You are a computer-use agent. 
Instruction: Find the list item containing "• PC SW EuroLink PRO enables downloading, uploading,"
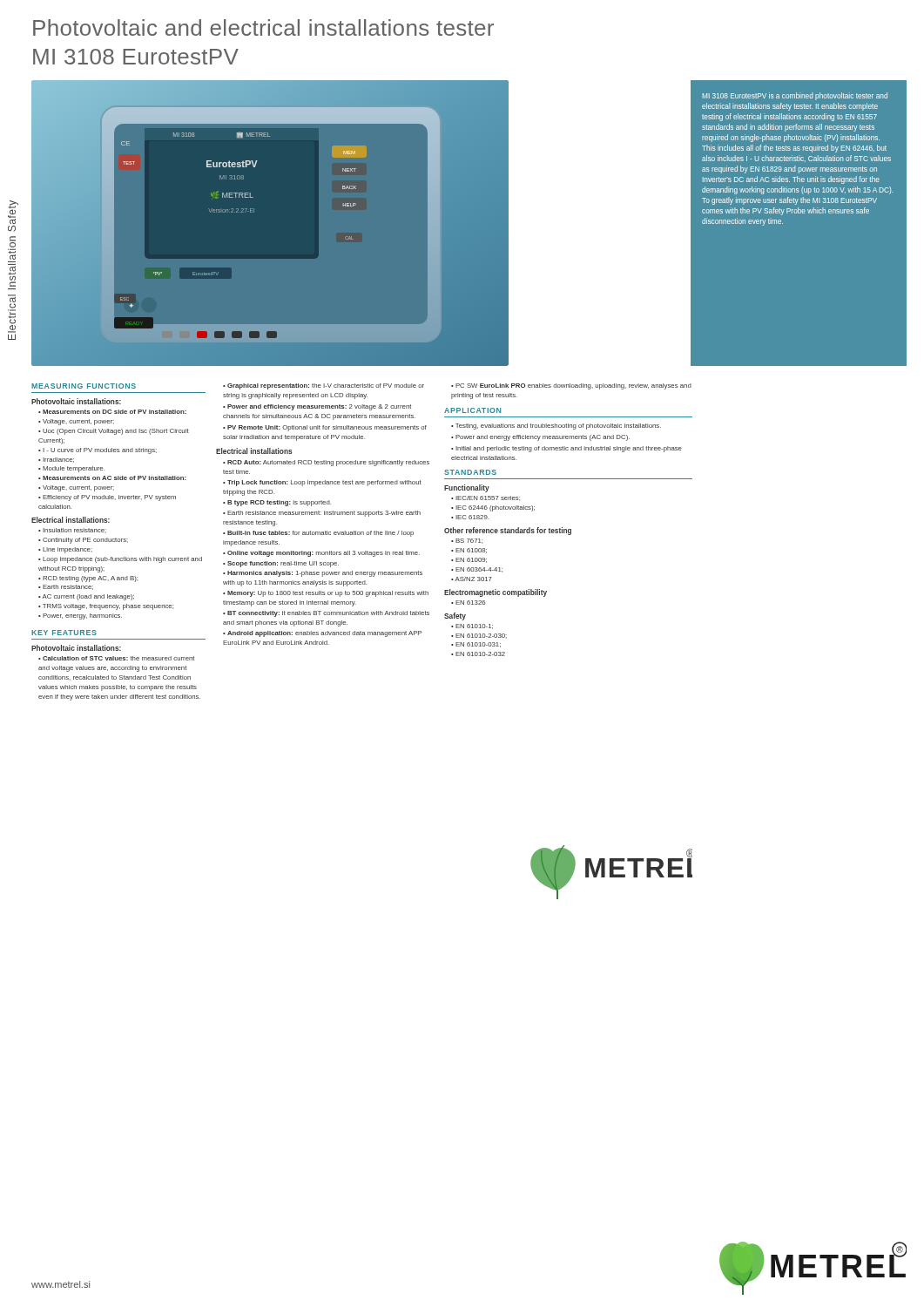571,390
